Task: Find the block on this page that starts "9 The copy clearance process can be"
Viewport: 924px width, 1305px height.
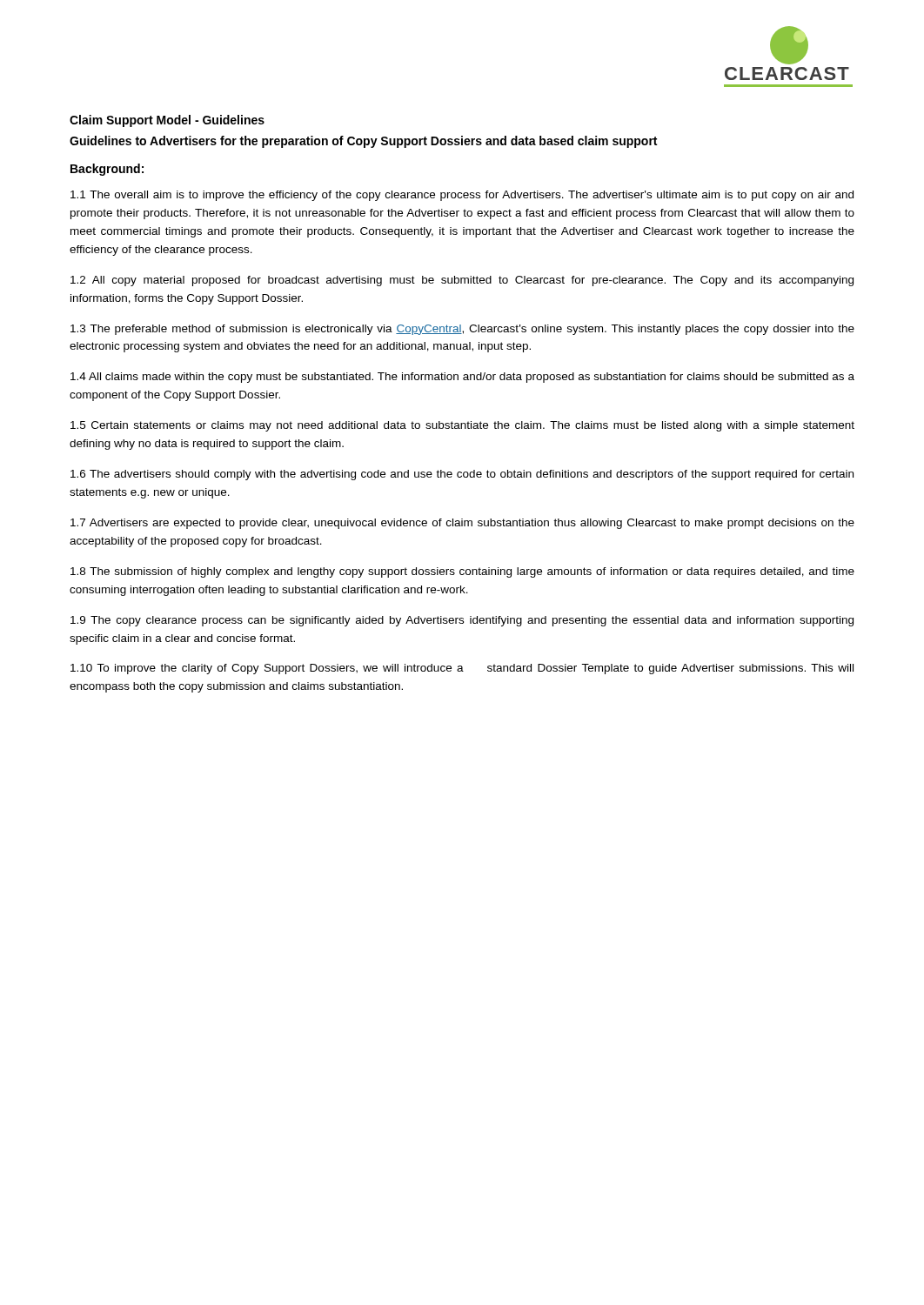Action: click(x=462, y=629)
